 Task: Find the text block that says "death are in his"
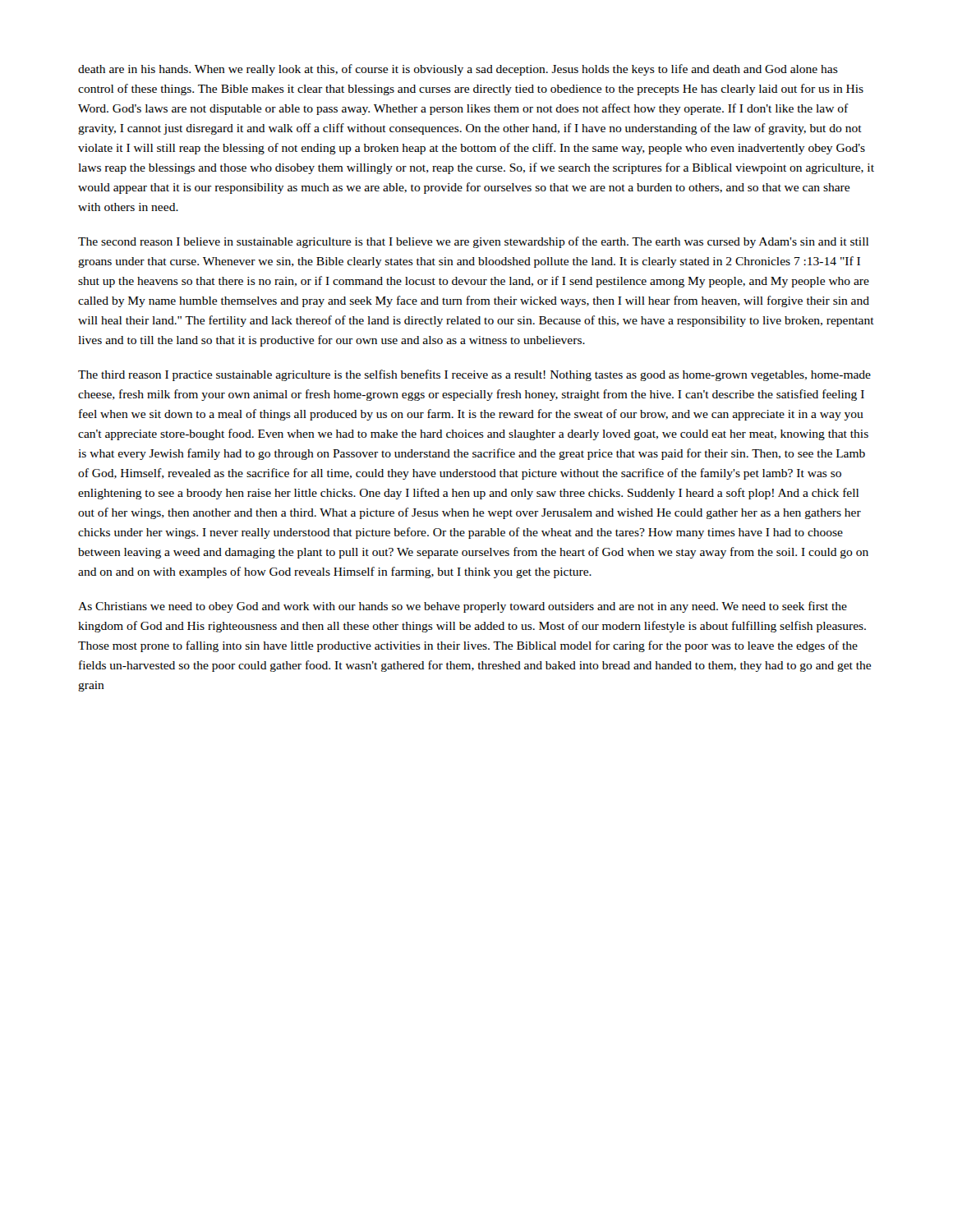click(x=476, y=138)
